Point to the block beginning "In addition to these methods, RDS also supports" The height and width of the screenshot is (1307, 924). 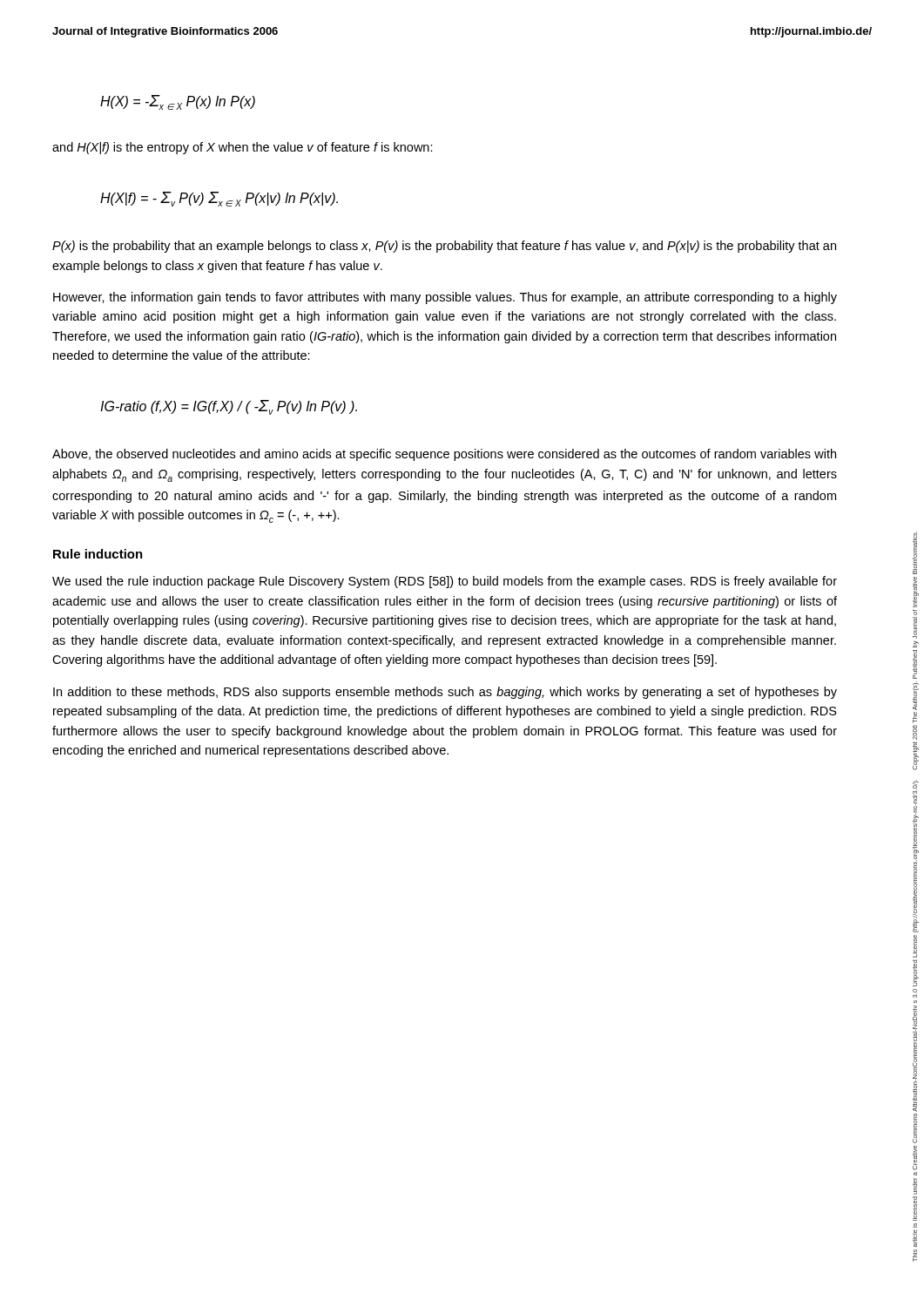(445, 721)
